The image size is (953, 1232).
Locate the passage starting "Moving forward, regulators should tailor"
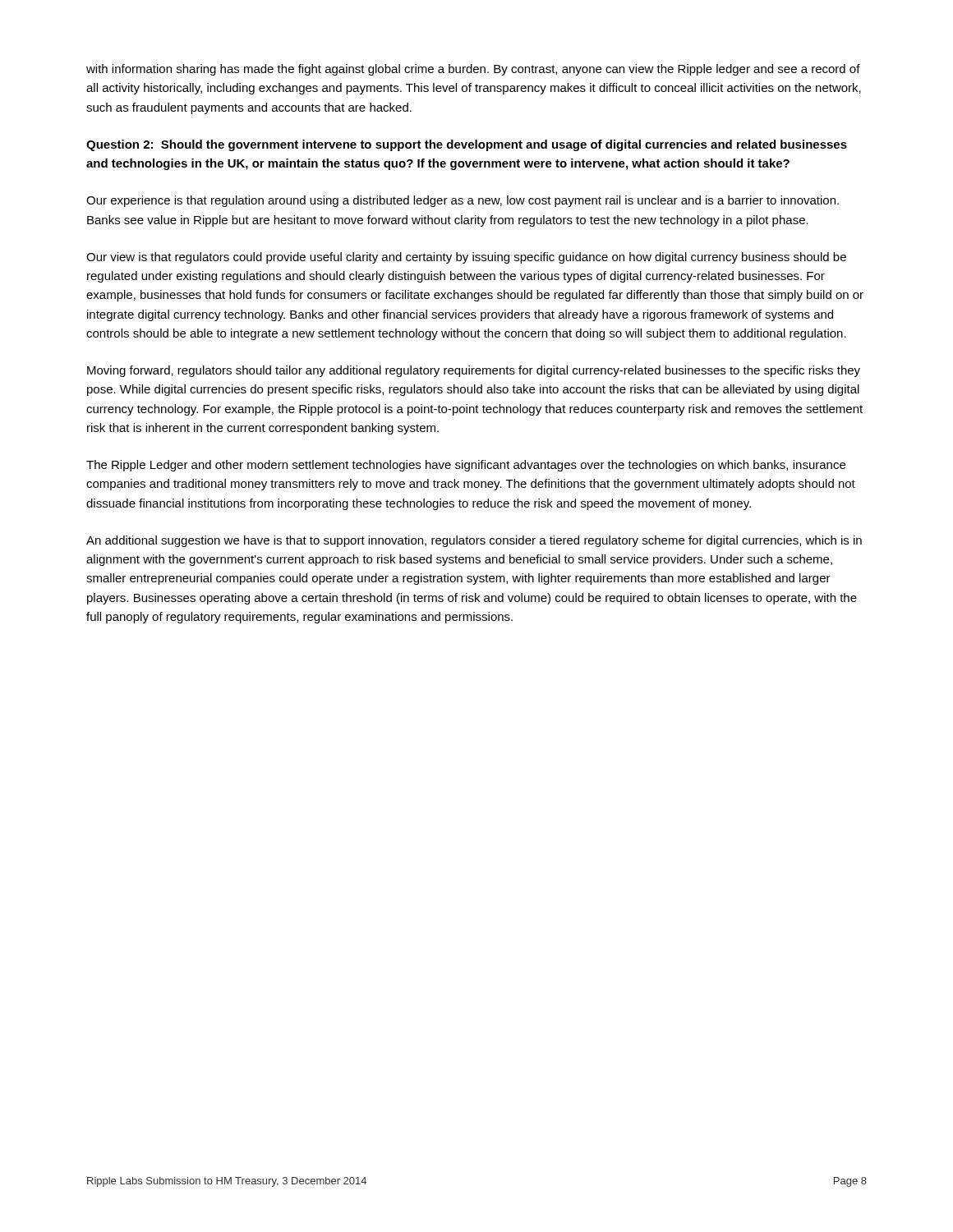point(475,399)
